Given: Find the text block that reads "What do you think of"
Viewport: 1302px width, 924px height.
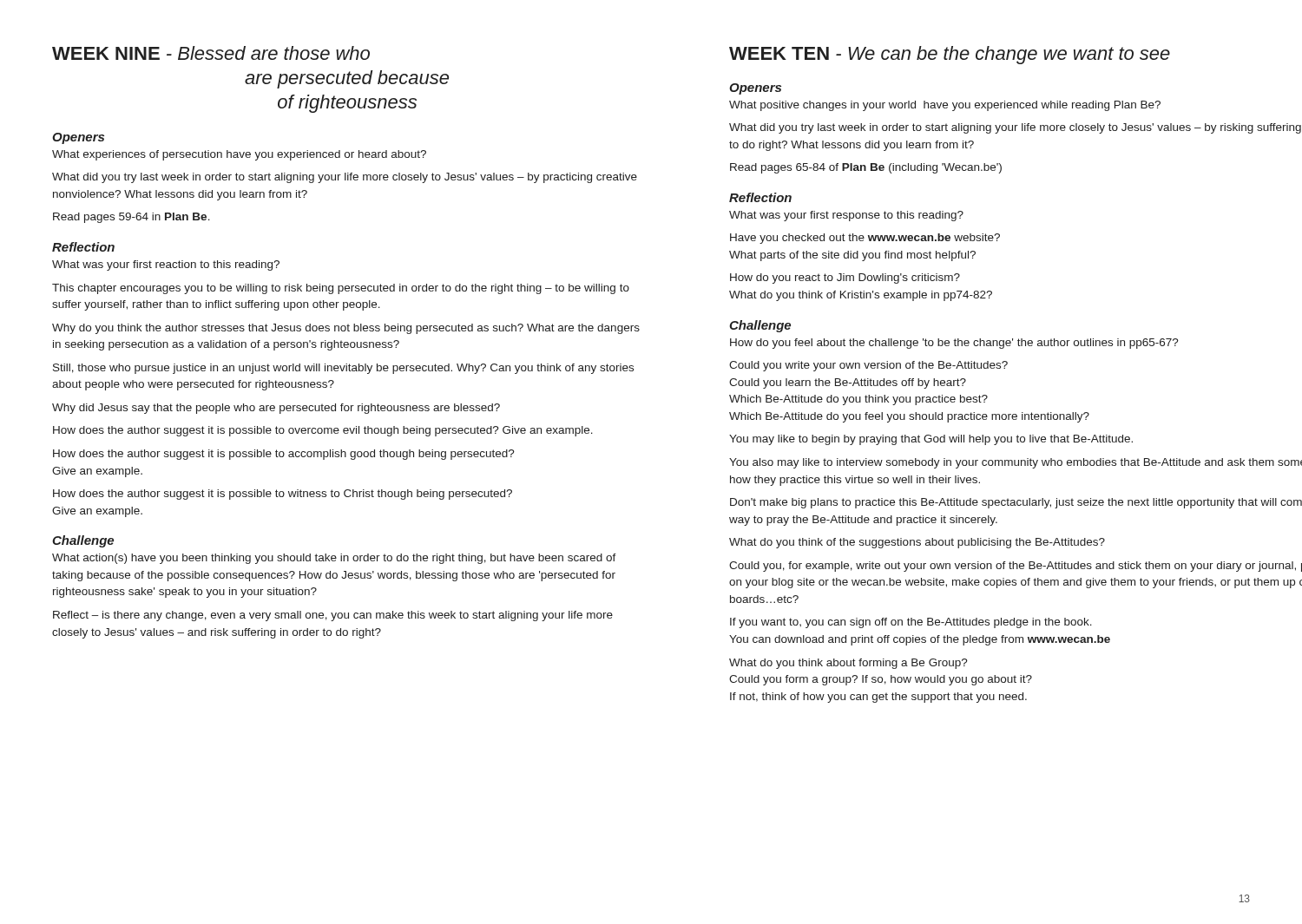Looking at the screenshot, I should [917, 542].
